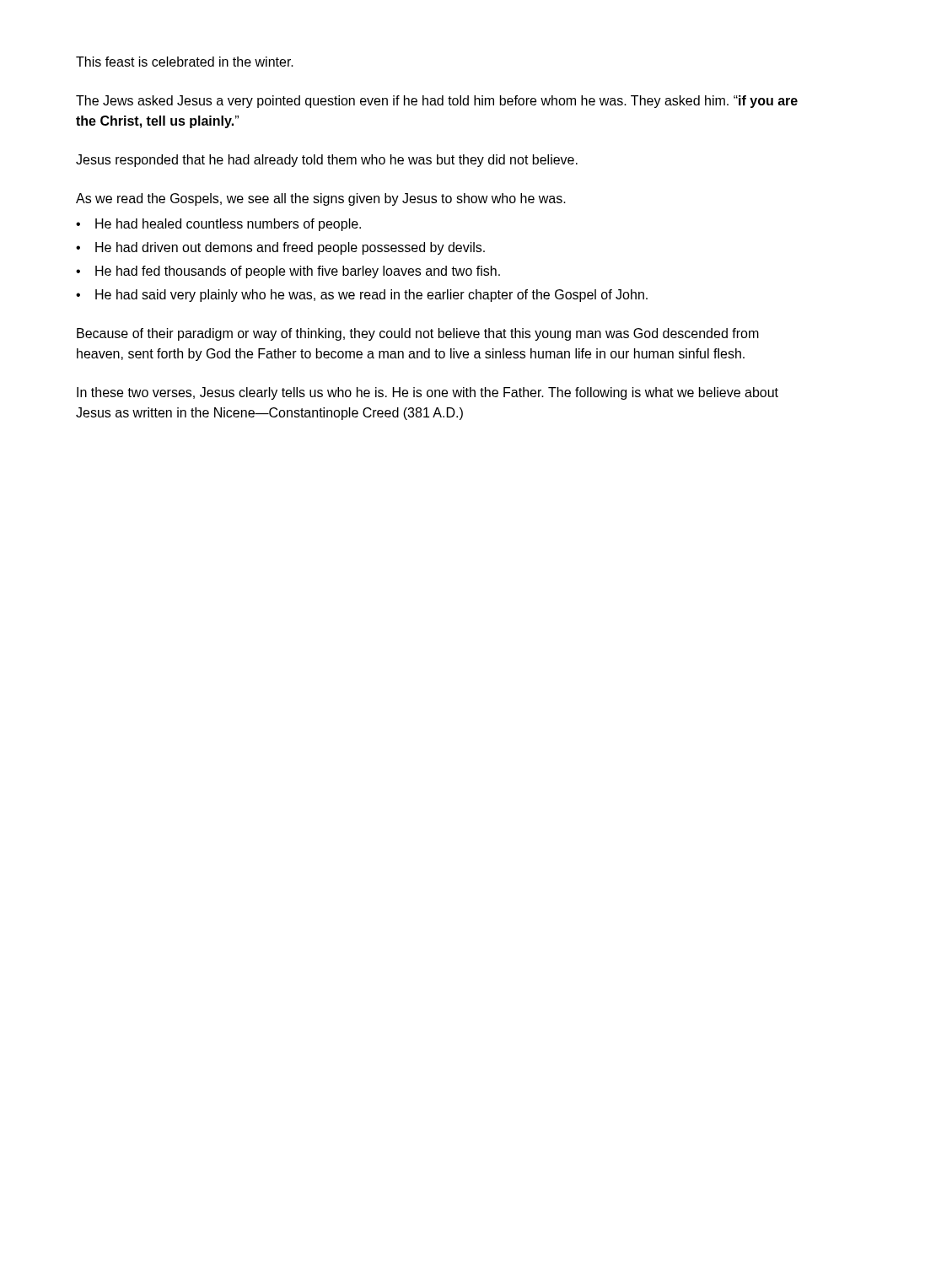Image resolution: width=952 pixels, height=1265 pixels.
Task: Locate the text block starting "• He had said very plainly who he"
Action: [x=443, y=295]
